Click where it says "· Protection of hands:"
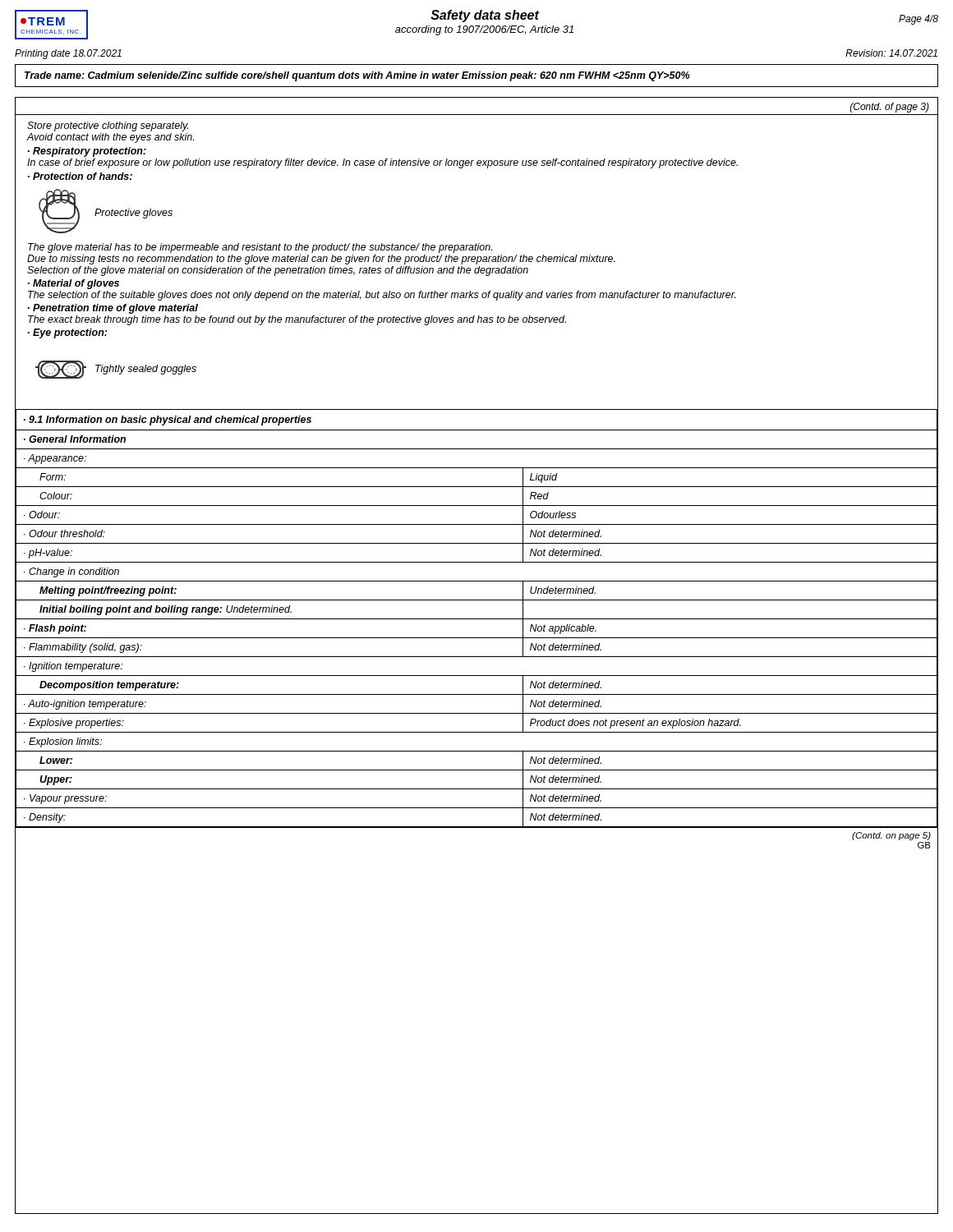953x1232 pixels. coord(80,177)
